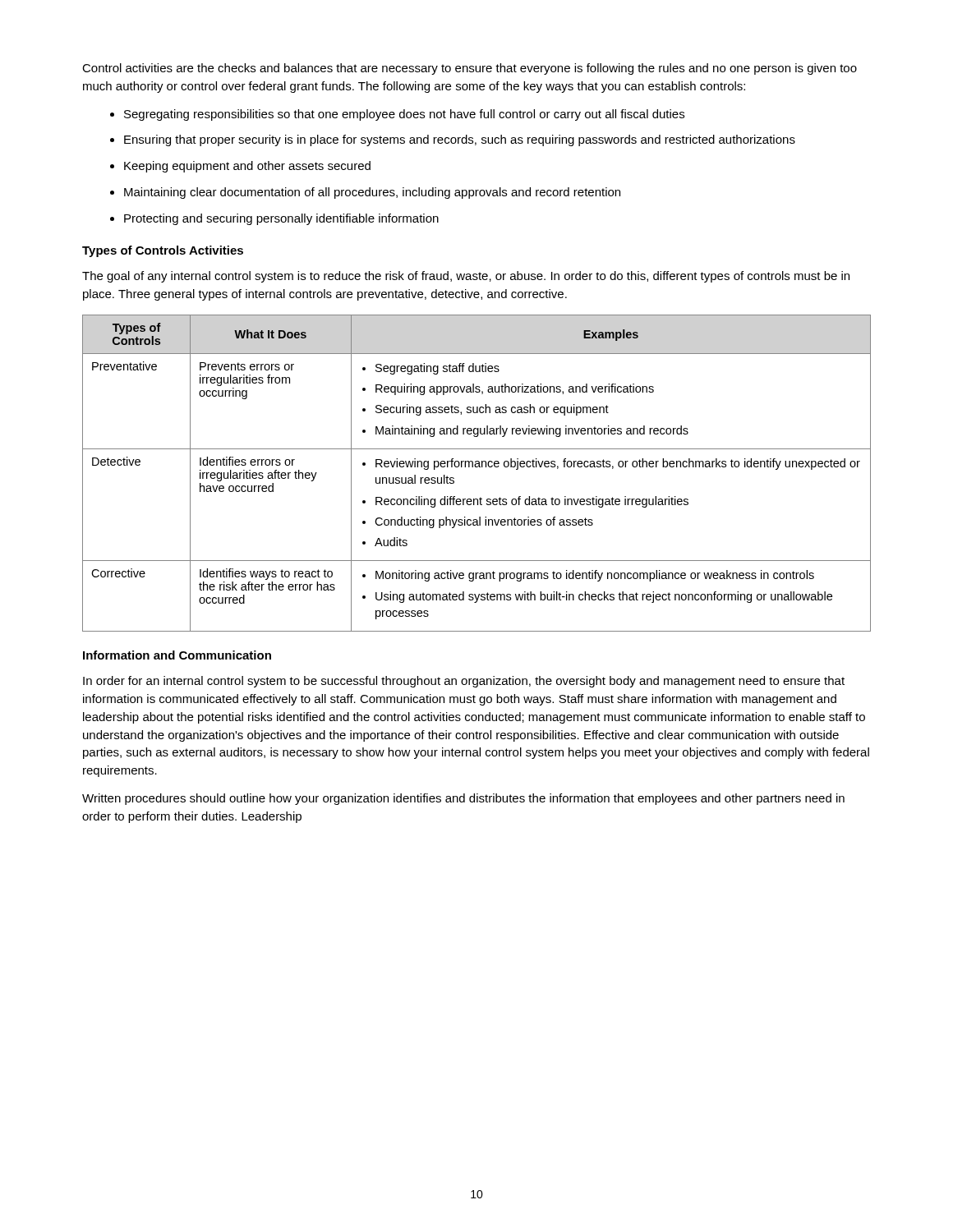
Task: Find the list item with the text "Segregating responsibilities so that"
Action: pos(404,113)
